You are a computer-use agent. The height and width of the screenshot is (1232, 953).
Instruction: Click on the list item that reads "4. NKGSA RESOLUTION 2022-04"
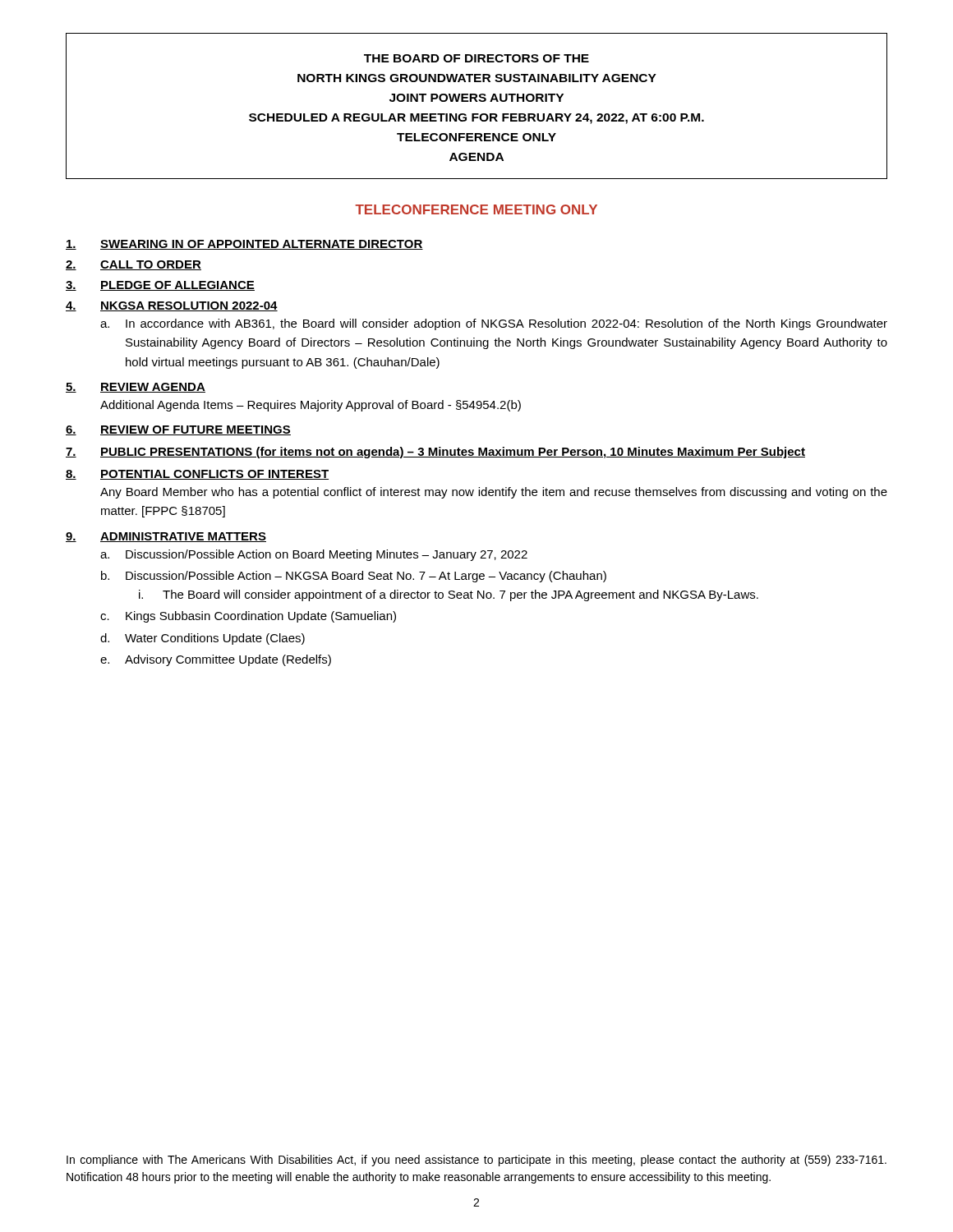coord(171,305)
